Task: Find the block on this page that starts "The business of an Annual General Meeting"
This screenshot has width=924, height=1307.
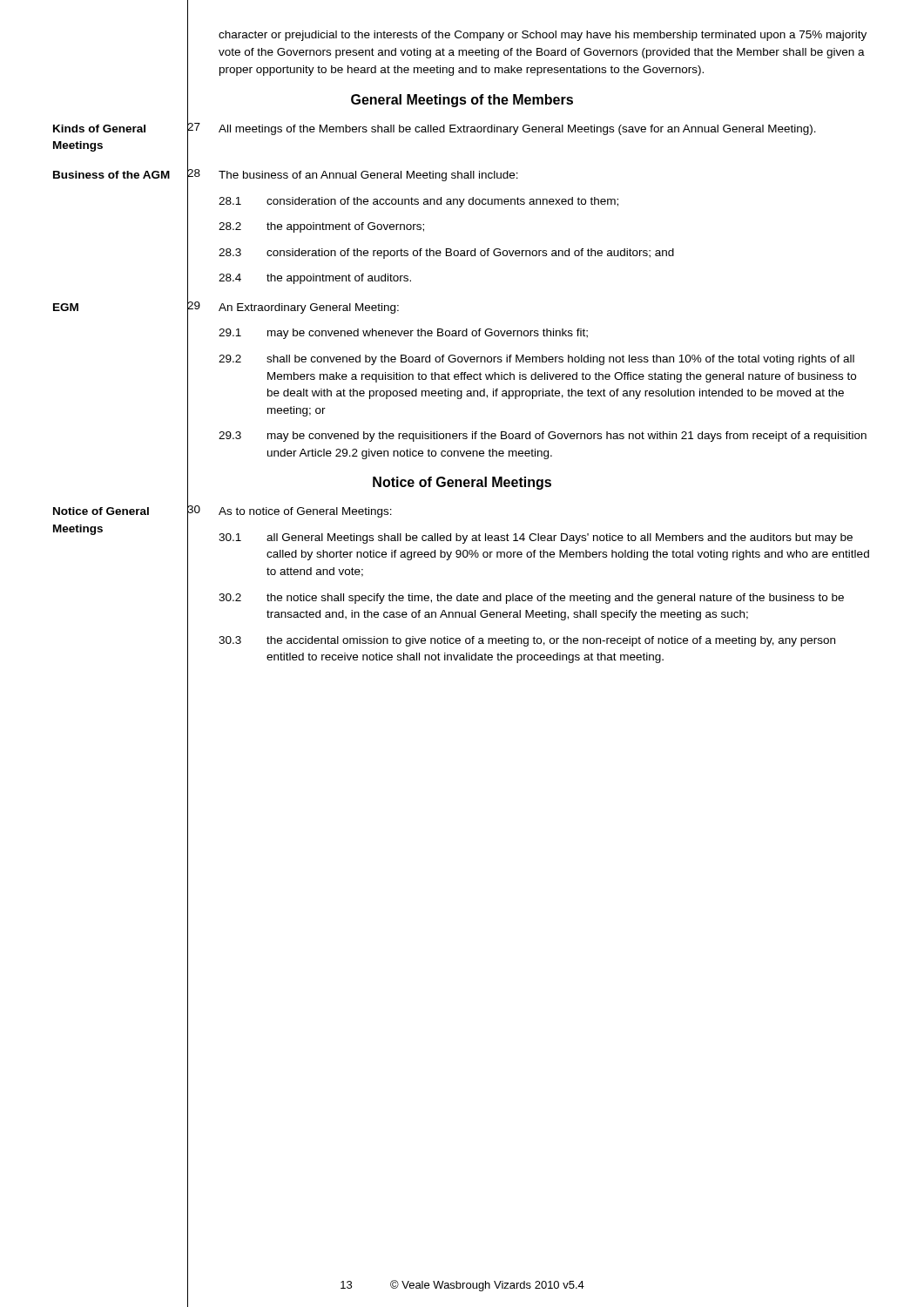Action: click(x=369, y=175)
